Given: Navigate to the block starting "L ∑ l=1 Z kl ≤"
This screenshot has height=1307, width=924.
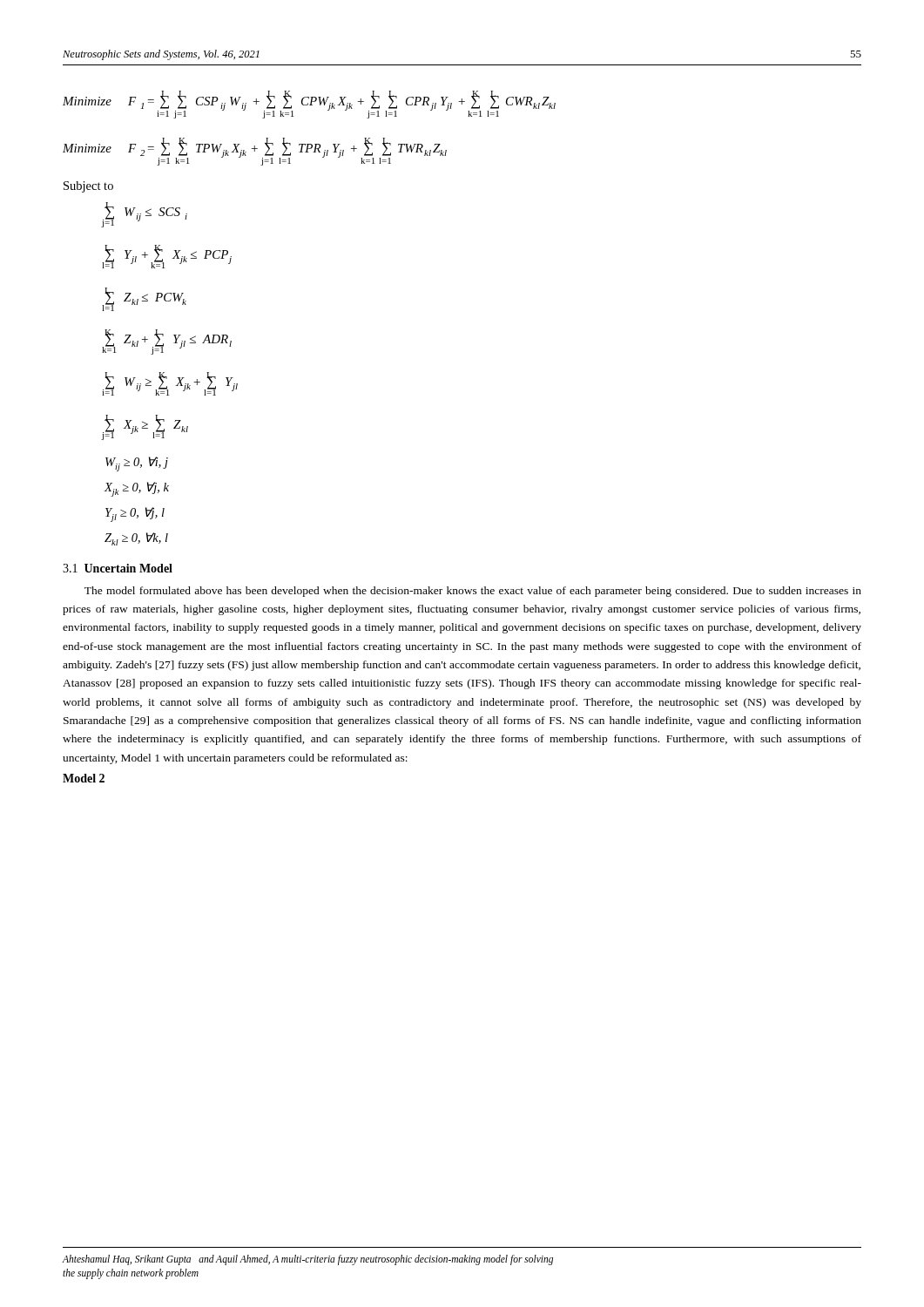Looking at the screenshot, I should [x=192, y=297].
